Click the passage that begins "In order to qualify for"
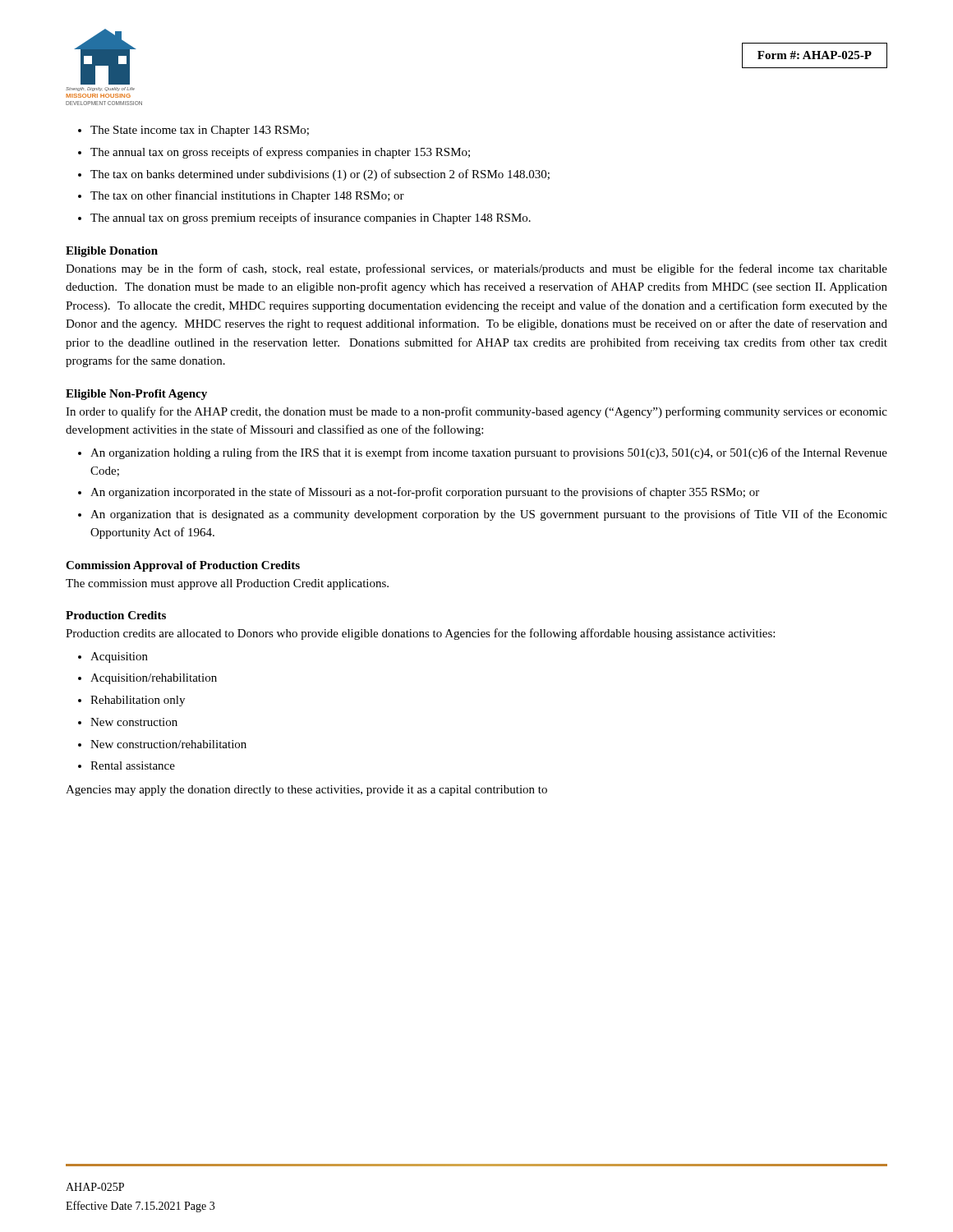The height and width of the screenshot is (1232, 953). pos(476,421)
